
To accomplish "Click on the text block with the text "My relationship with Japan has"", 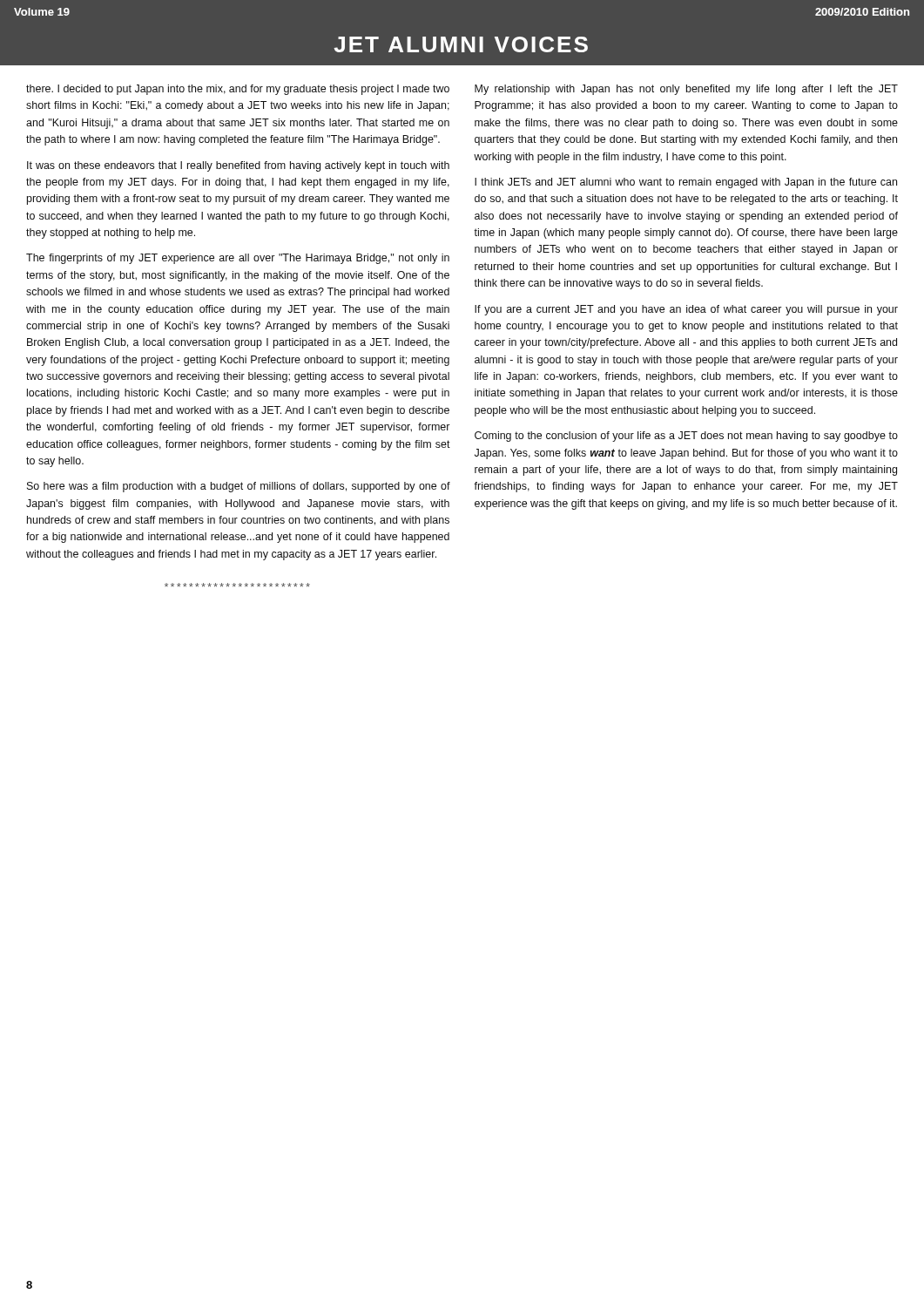I will coord(686,123).
